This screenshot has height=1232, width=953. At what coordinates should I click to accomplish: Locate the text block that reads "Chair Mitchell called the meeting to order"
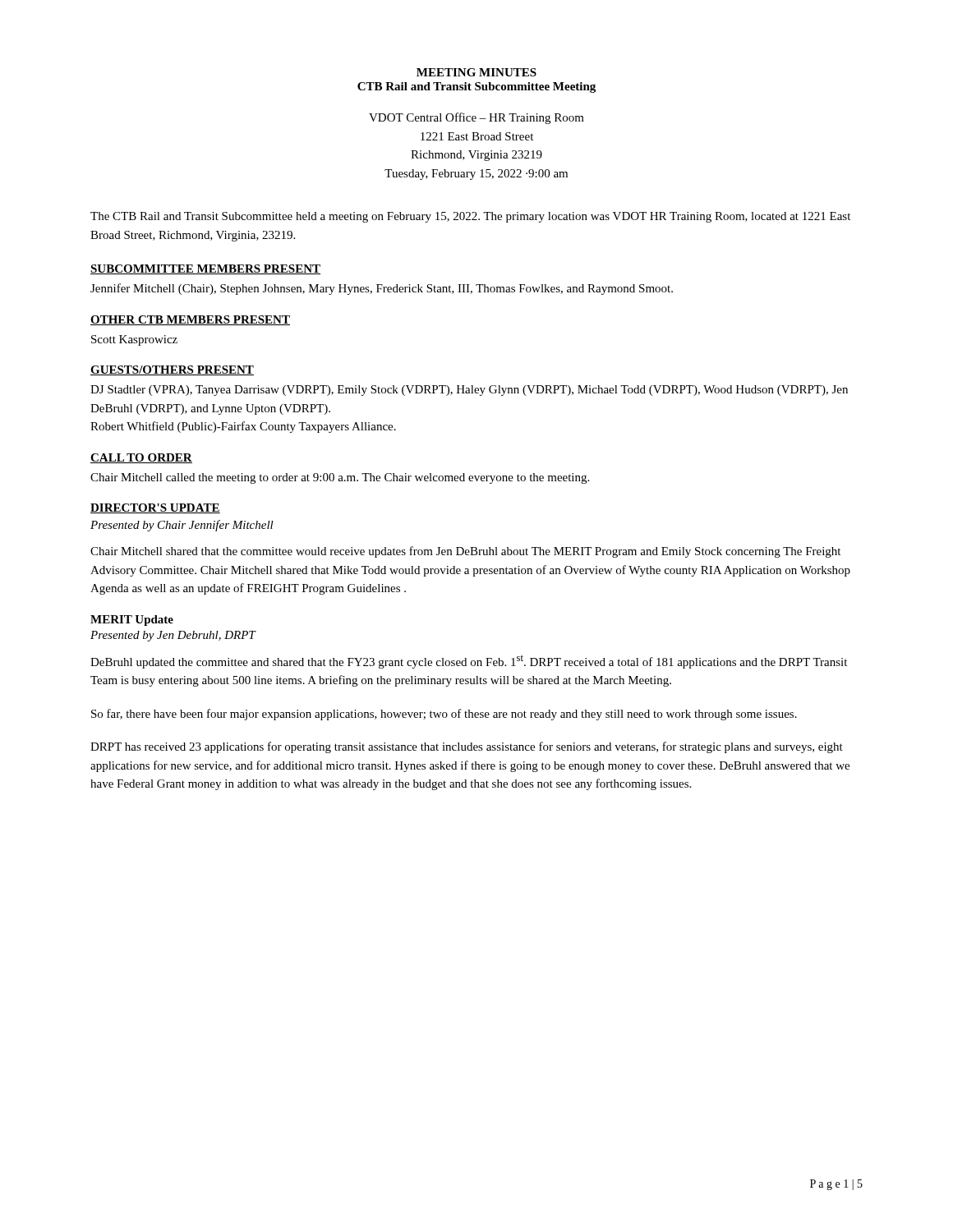(x=340, y=477)
